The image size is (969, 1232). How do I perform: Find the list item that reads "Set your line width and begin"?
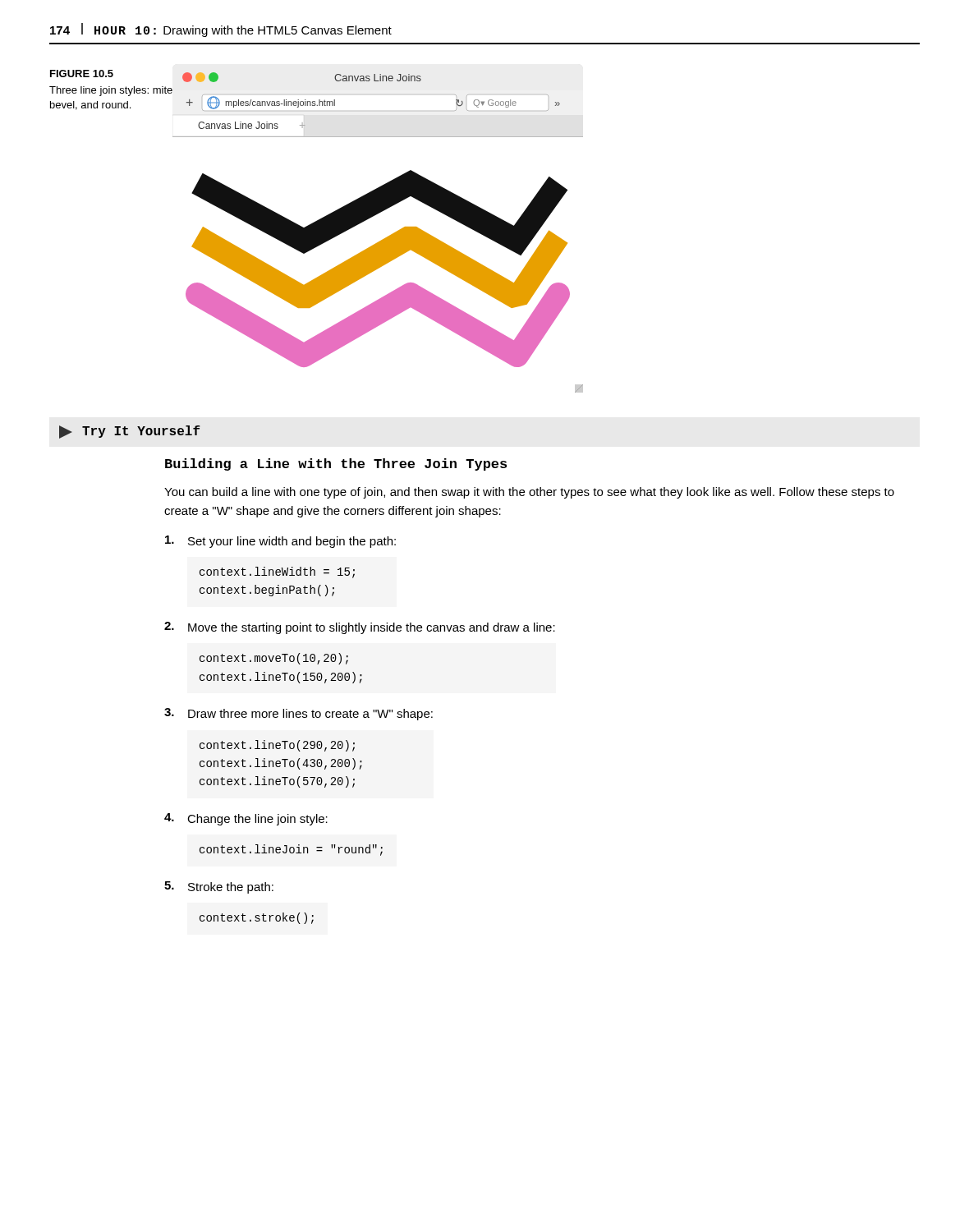(x=281, y=569)
